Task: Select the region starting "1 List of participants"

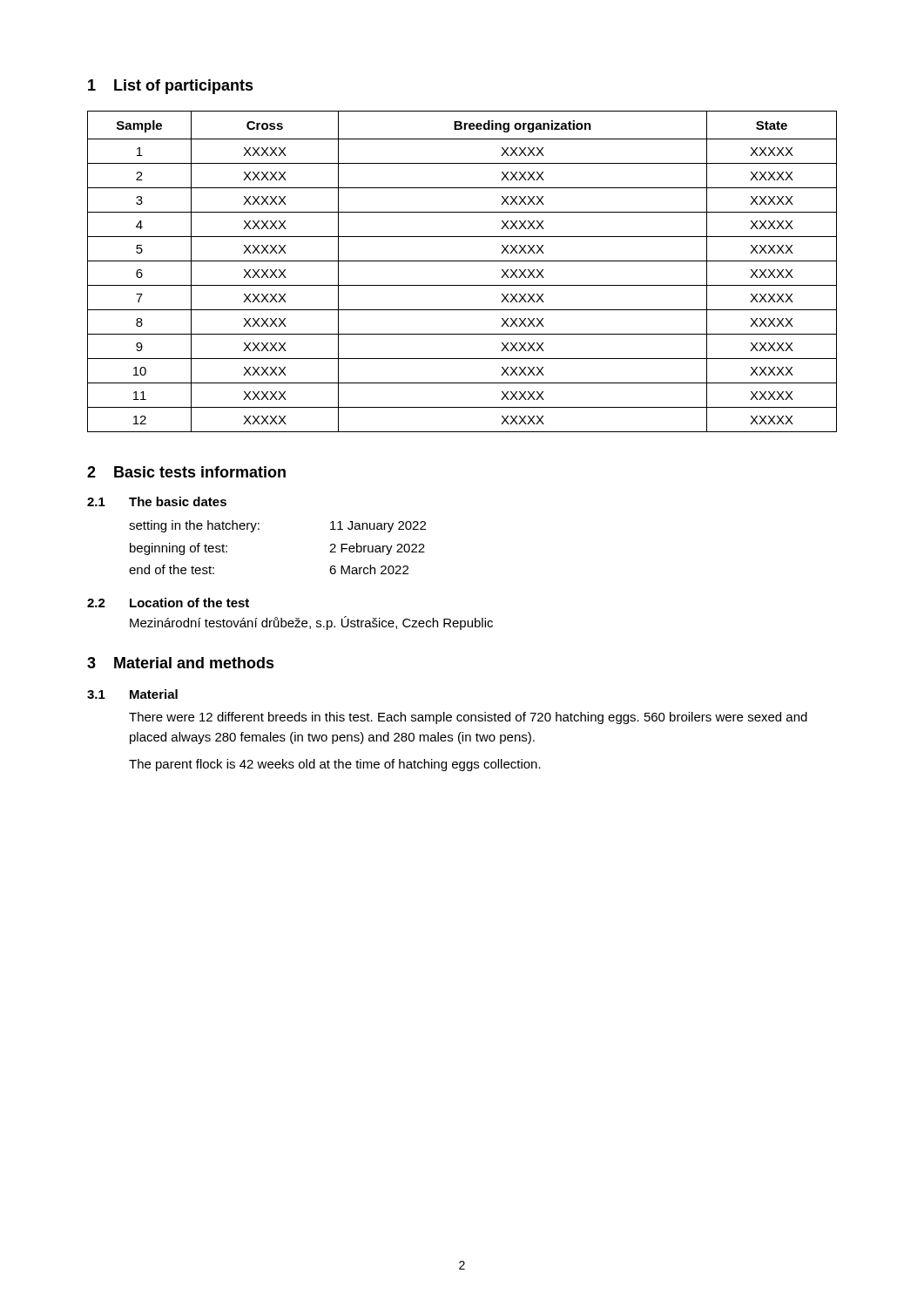Action: click(x=170, y=85)
